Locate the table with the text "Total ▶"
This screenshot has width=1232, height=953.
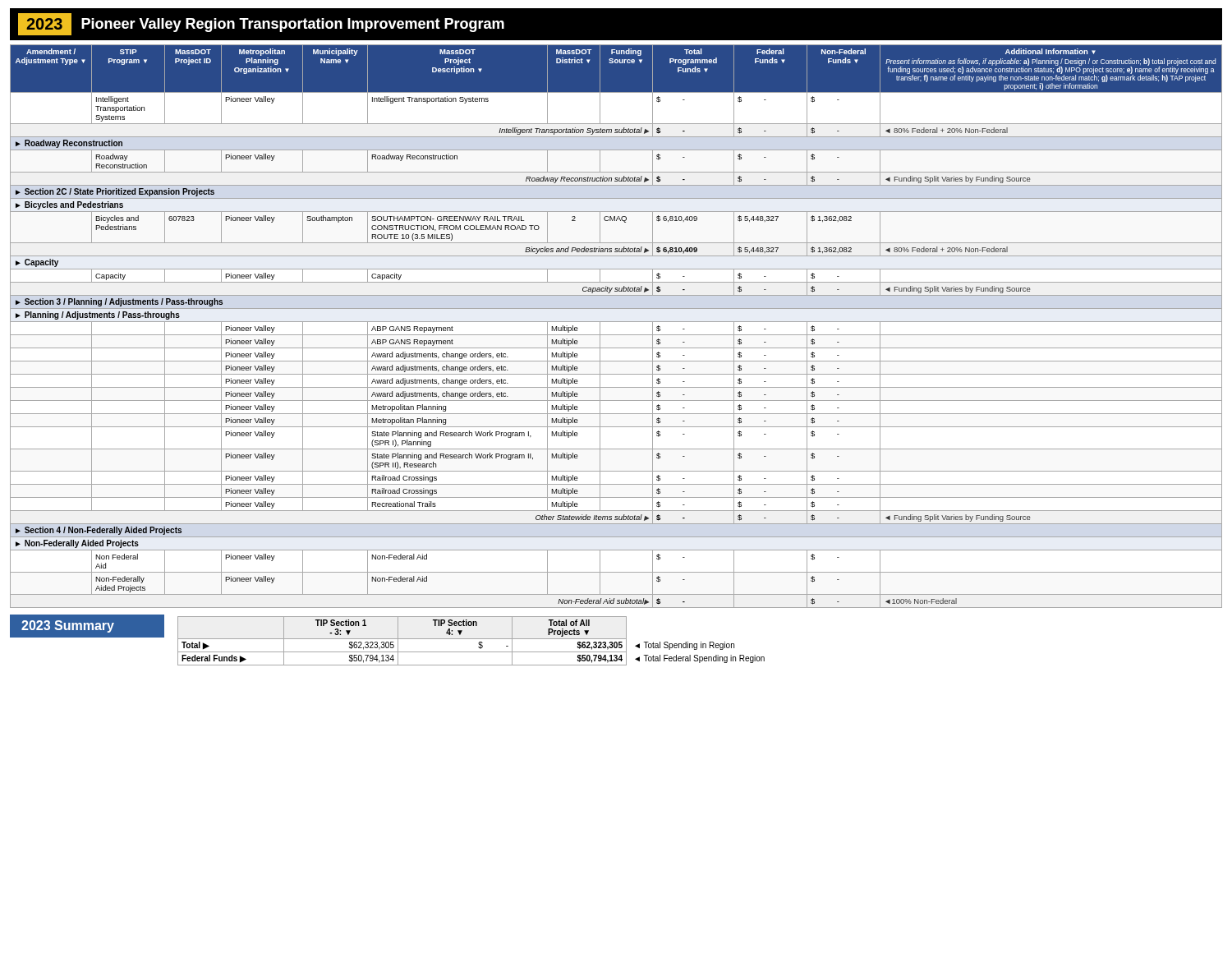coord(700,640)
